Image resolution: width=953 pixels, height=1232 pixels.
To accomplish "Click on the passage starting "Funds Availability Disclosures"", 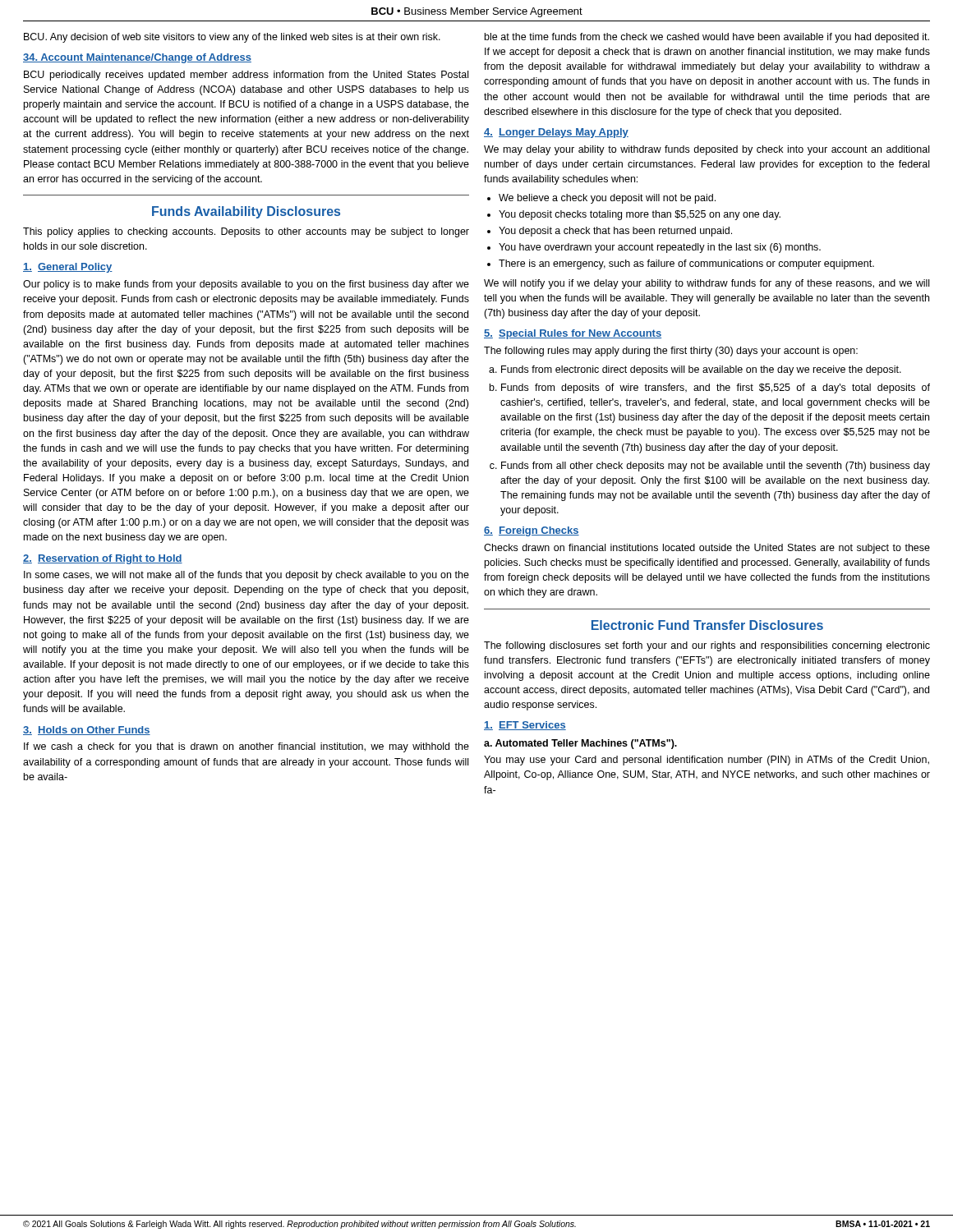I will 246,211.
